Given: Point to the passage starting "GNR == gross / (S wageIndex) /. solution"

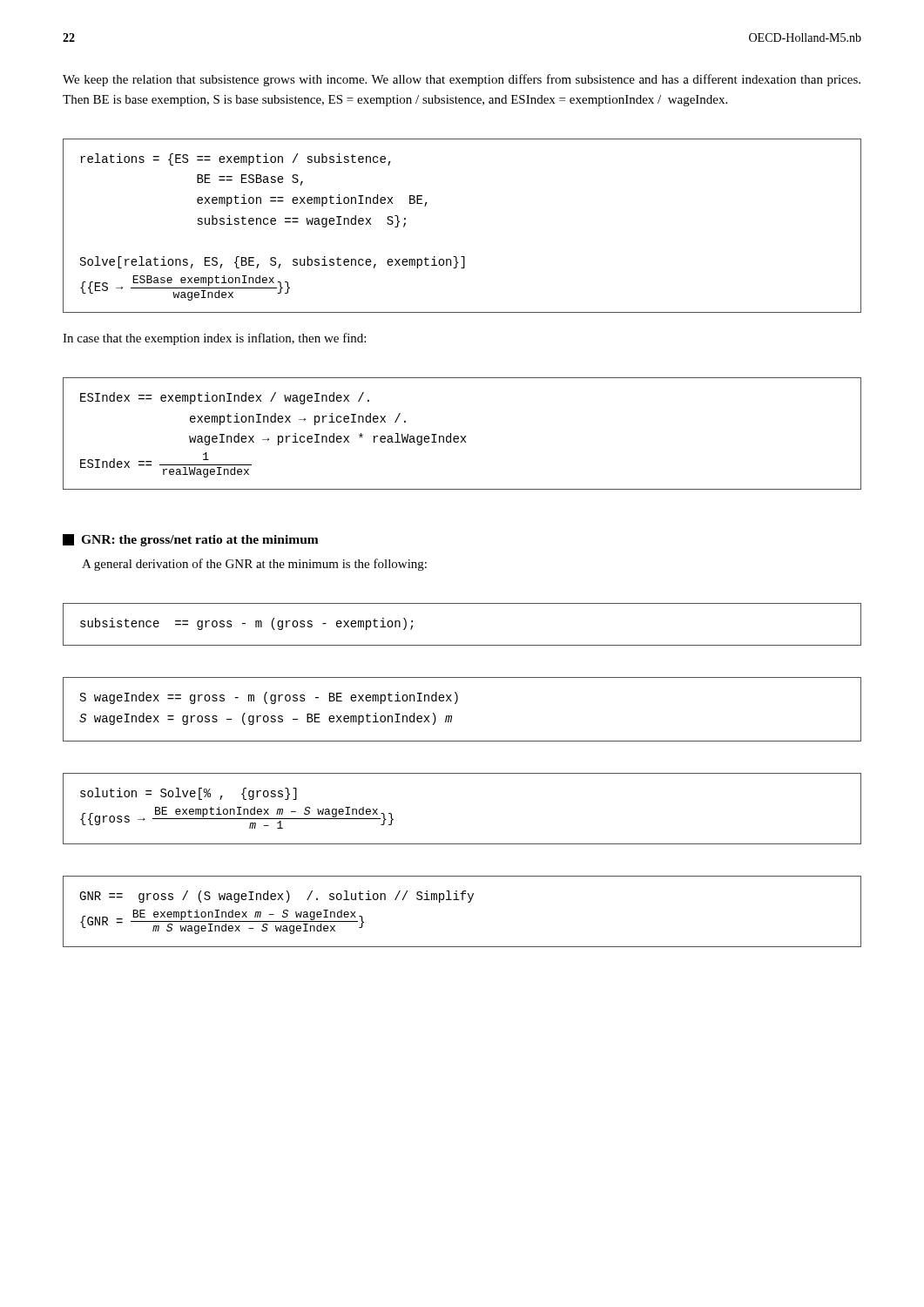Looking at the screenshot, I should click(277, 913).
